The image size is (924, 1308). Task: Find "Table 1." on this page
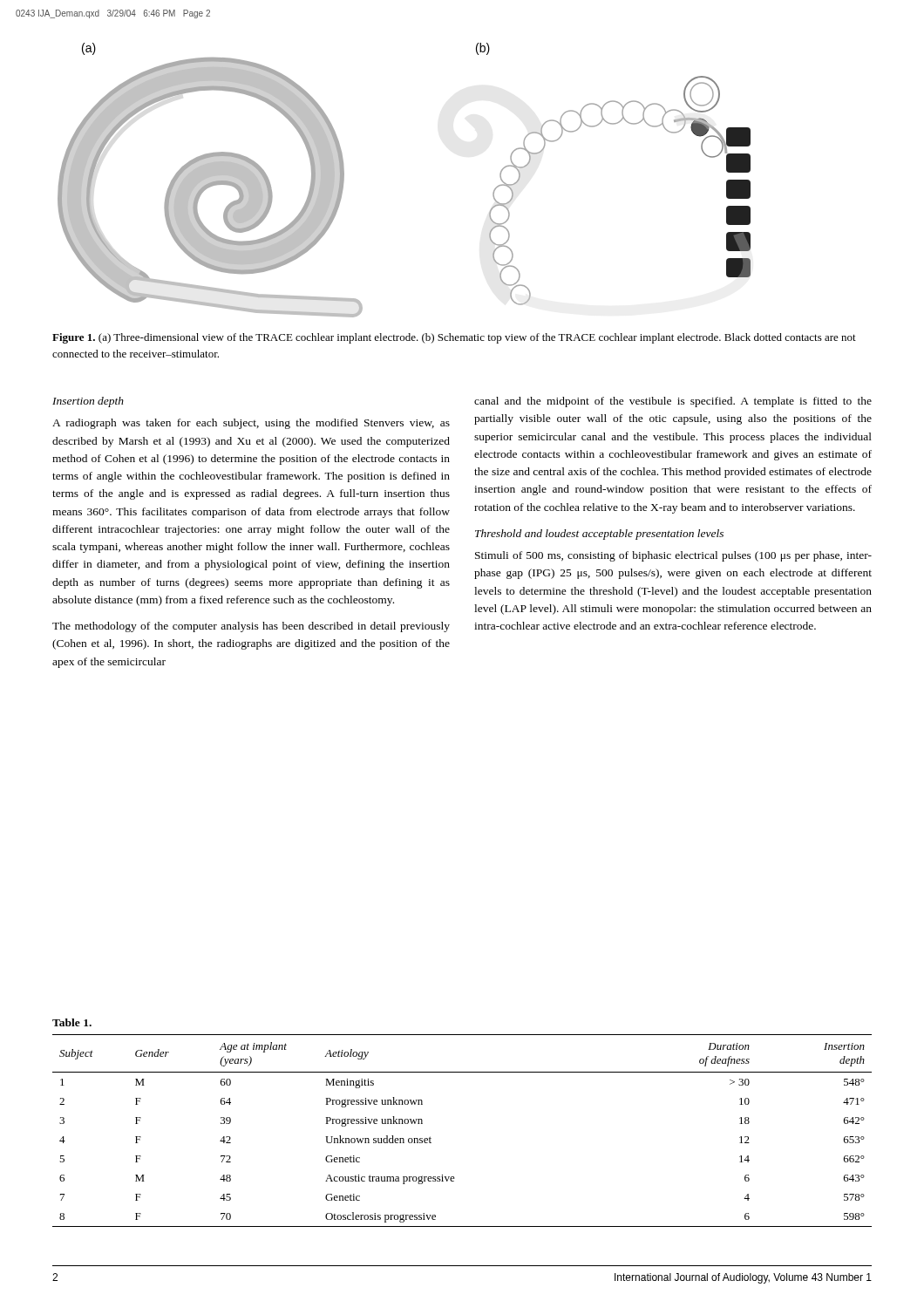coord(72,1022)
